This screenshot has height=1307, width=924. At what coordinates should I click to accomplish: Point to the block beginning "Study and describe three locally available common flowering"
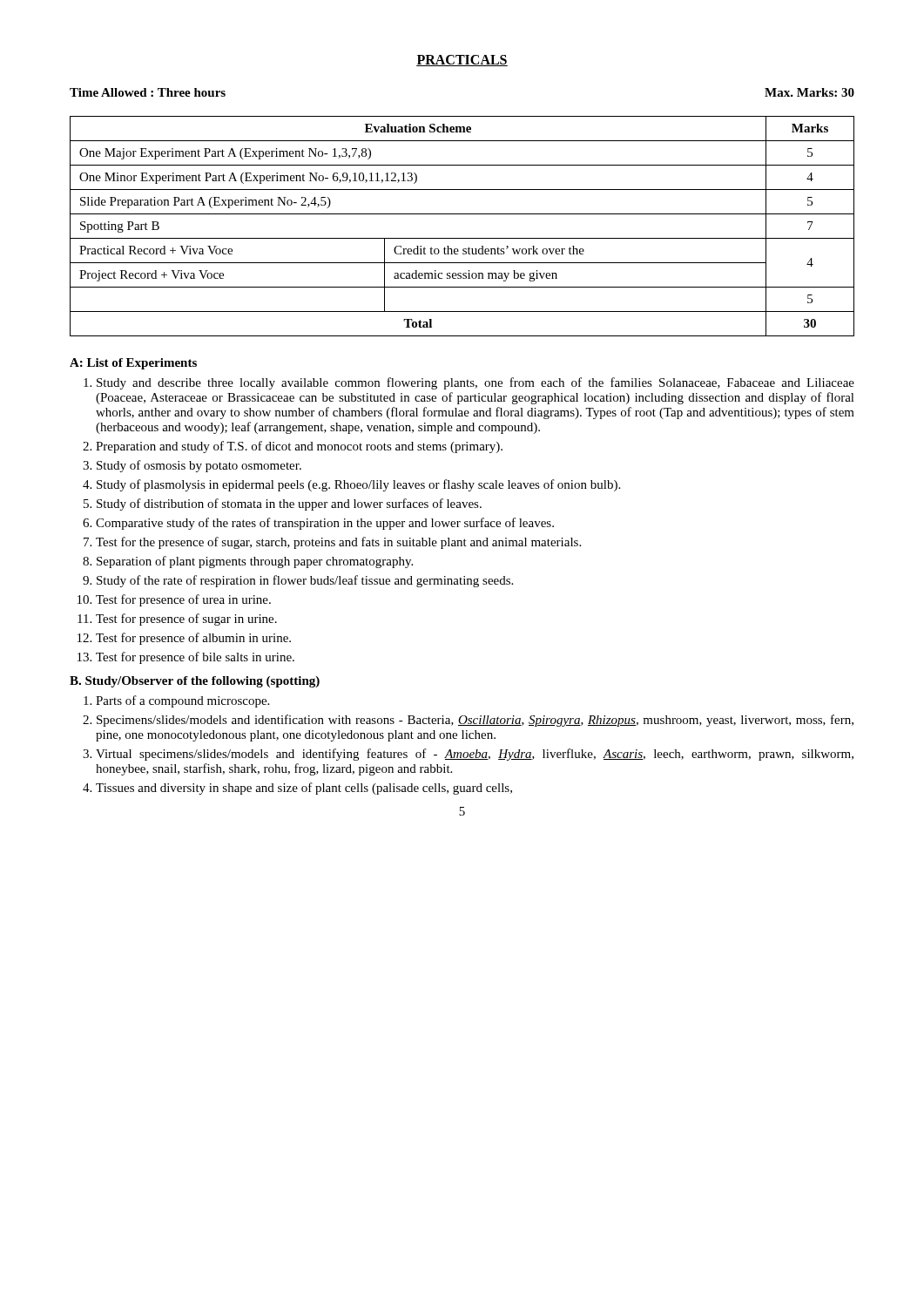[x=475, y=405]
